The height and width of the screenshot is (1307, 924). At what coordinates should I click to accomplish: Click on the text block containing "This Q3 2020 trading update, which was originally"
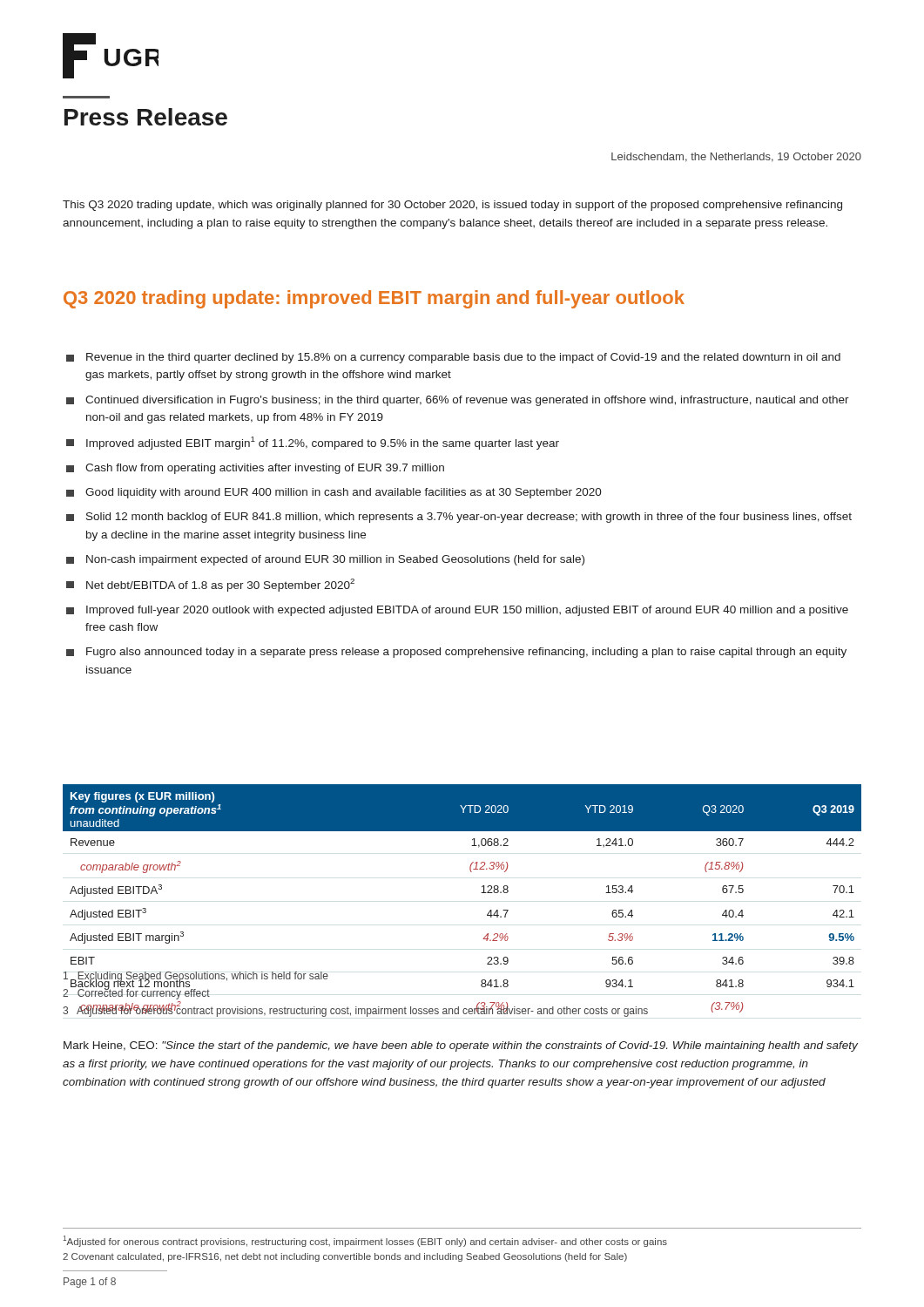pyautogui.click(x=453, y=213)
